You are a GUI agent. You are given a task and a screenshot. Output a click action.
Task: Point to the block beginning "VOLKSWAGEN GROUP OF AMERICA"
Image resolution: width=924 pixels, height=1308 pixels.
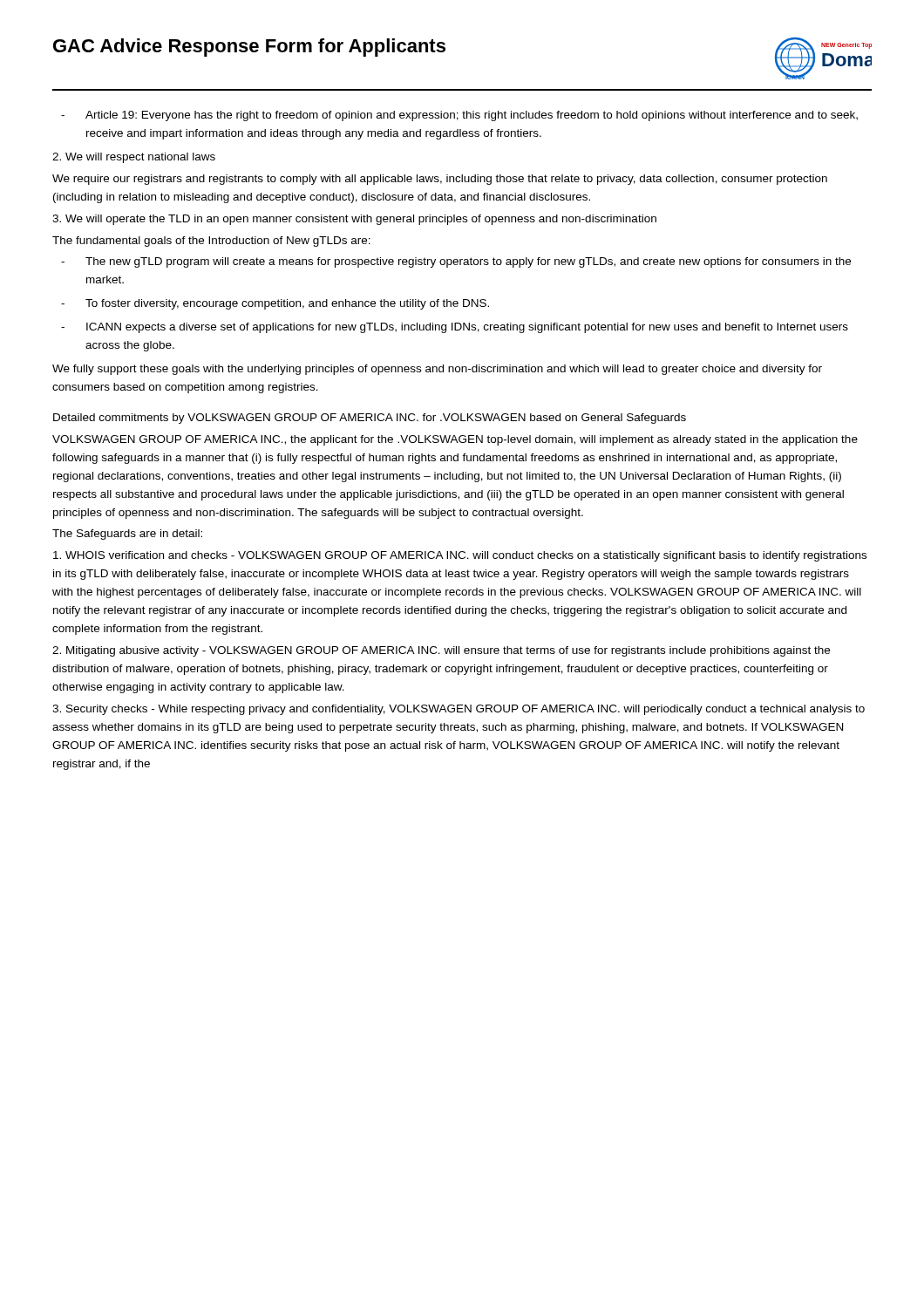[x=455, y=475]
